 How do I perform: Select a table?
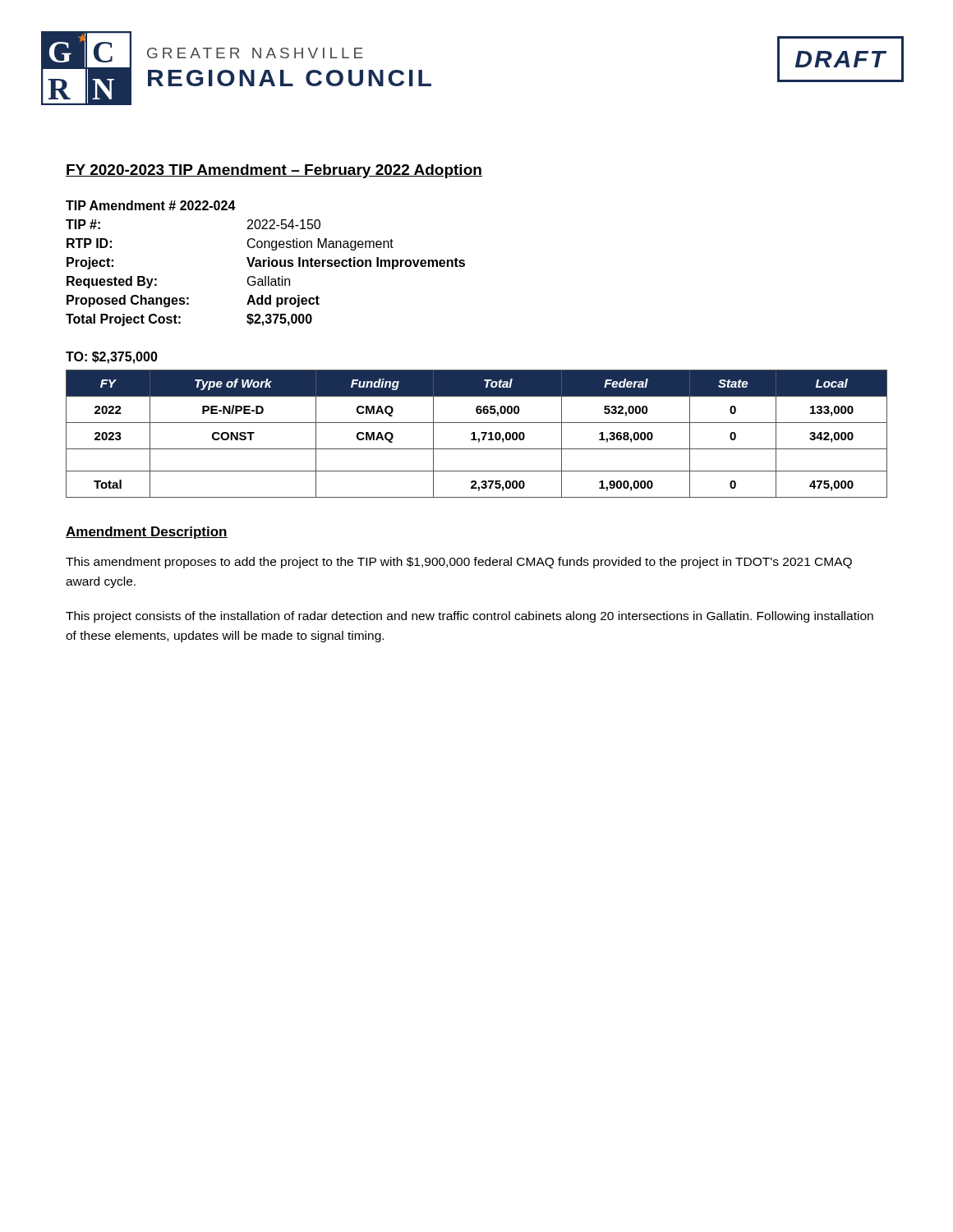pyautogui.click(x=476, y=434)
